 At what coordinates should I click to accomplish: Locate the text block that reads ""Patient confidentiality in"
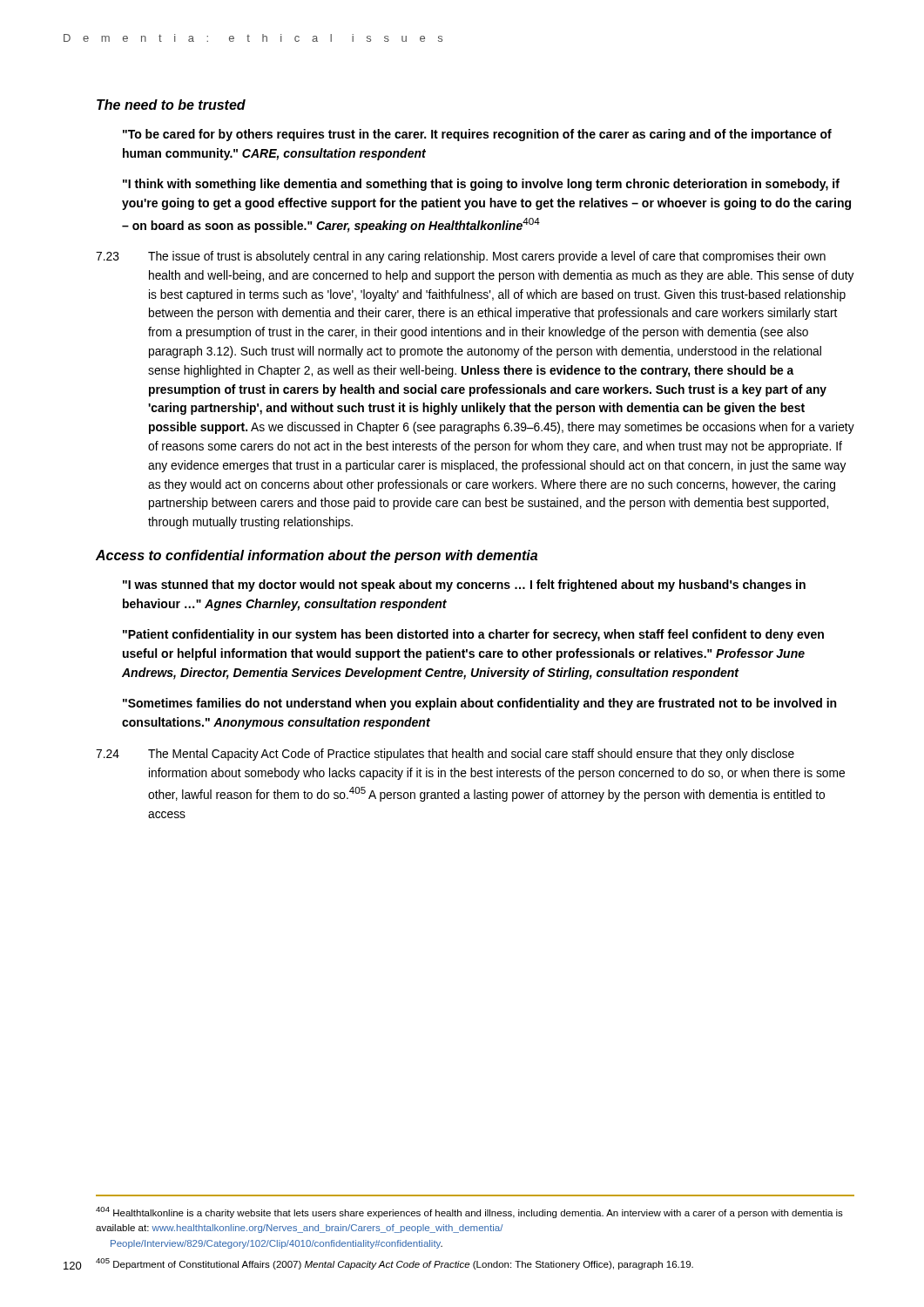pos(473,654)
